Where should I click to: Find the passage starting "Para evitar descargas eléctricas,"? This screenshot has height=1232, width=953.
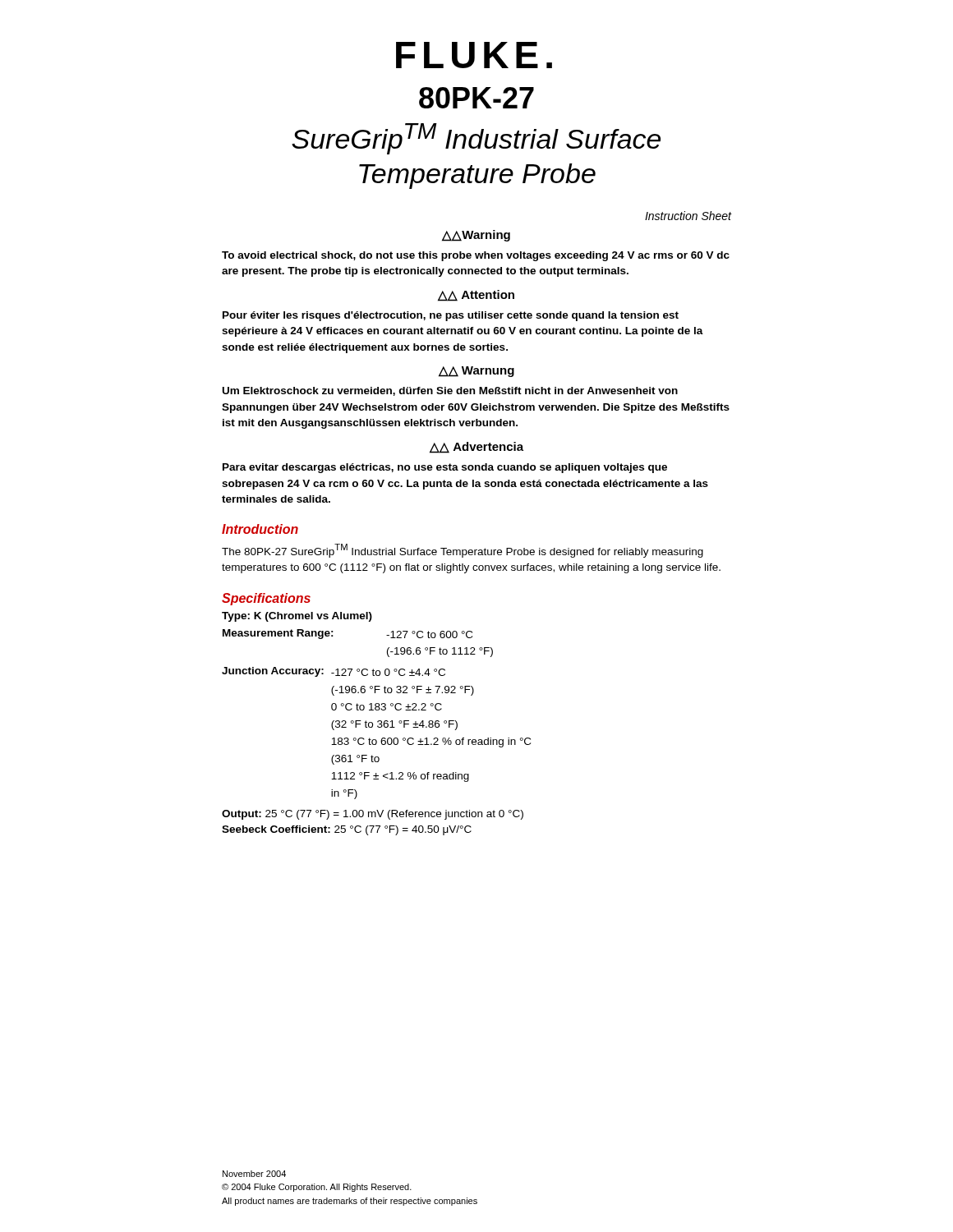pos(465,483)
